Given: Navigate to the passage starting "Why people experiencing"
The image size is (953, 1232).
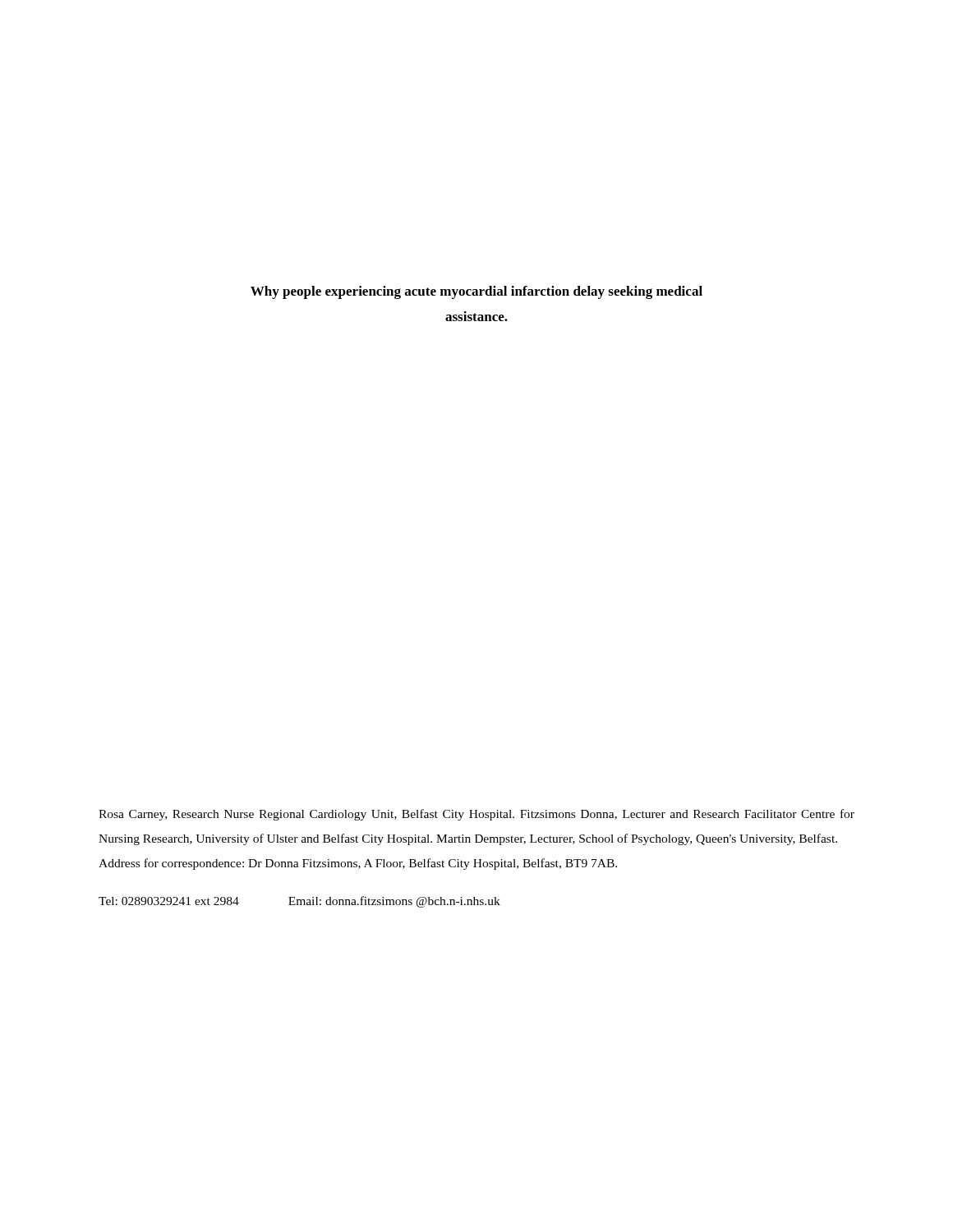Looking at the screenshot, I should (x=476, y=304).
